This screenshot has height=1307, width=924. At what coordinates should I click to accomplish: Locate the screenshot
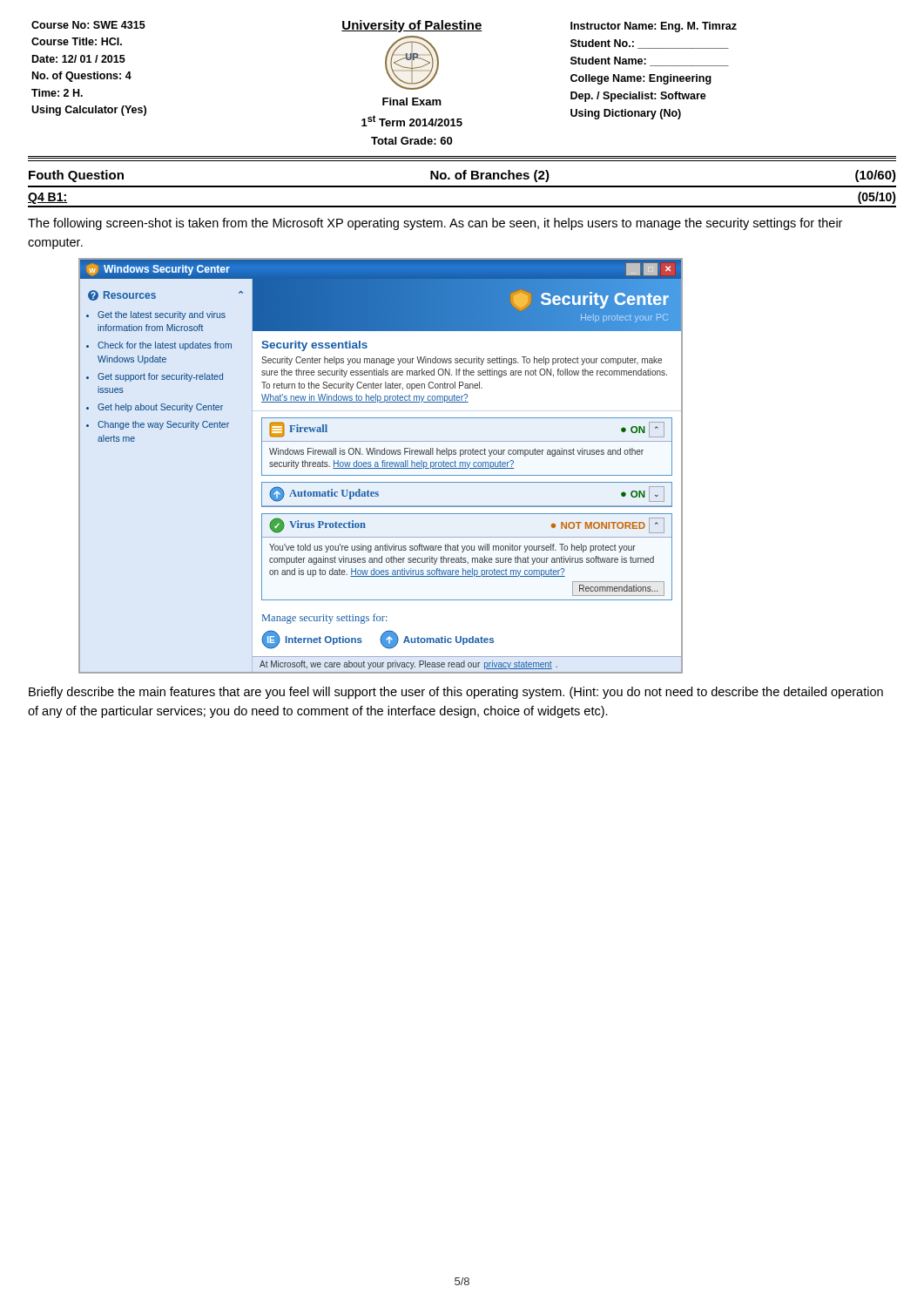[x=353, y=465]
